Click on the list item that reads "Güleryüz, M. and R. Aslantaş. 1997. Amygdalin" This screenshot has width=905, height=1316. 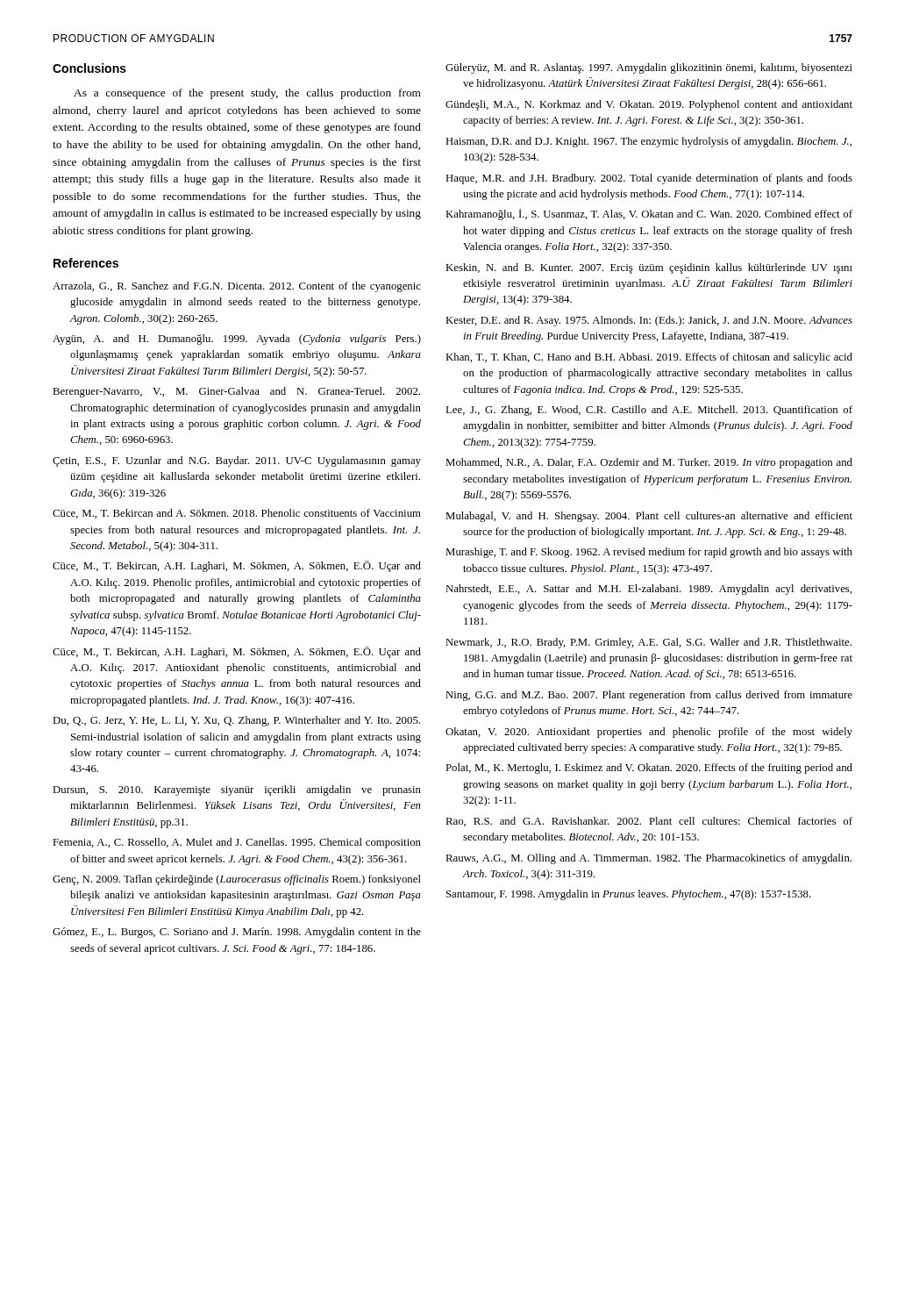pyautogui.click(x=649, y=76)
